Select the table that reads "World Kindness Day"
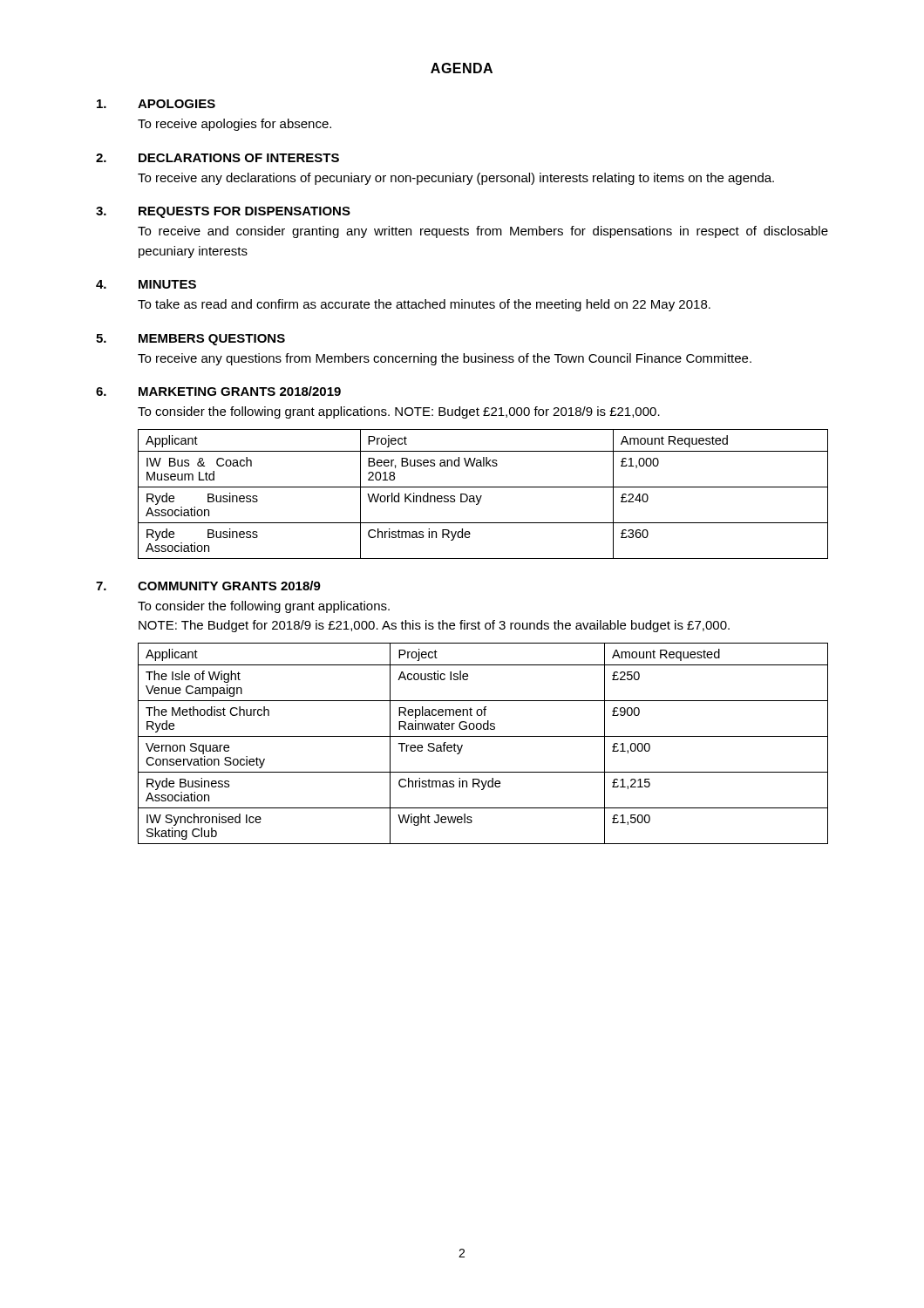Screen dimensions: 1308x924 tap(483, 494)
